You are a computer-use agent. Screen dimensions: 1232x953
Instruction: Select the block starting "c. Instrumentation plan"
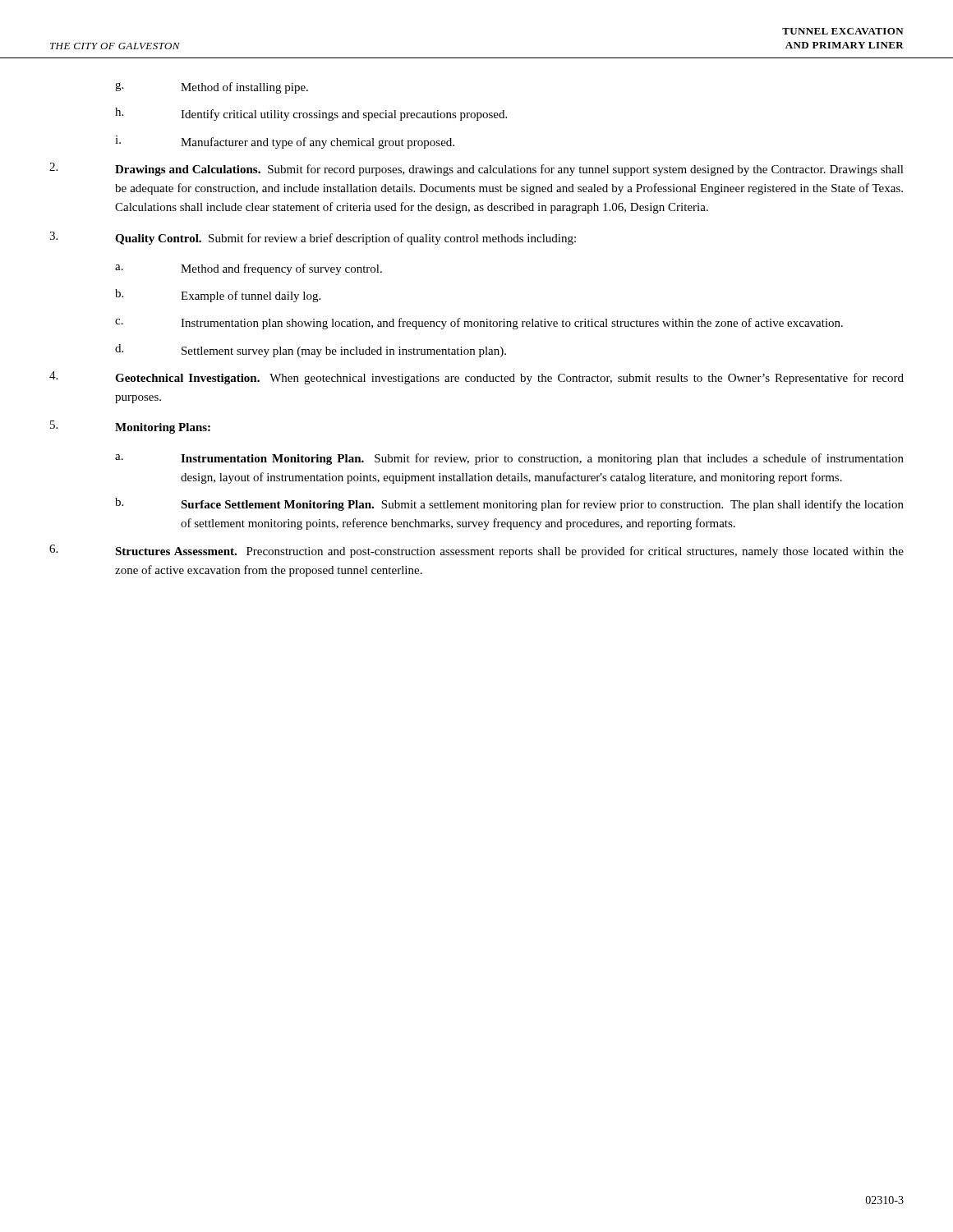click(x=476, y=323)
